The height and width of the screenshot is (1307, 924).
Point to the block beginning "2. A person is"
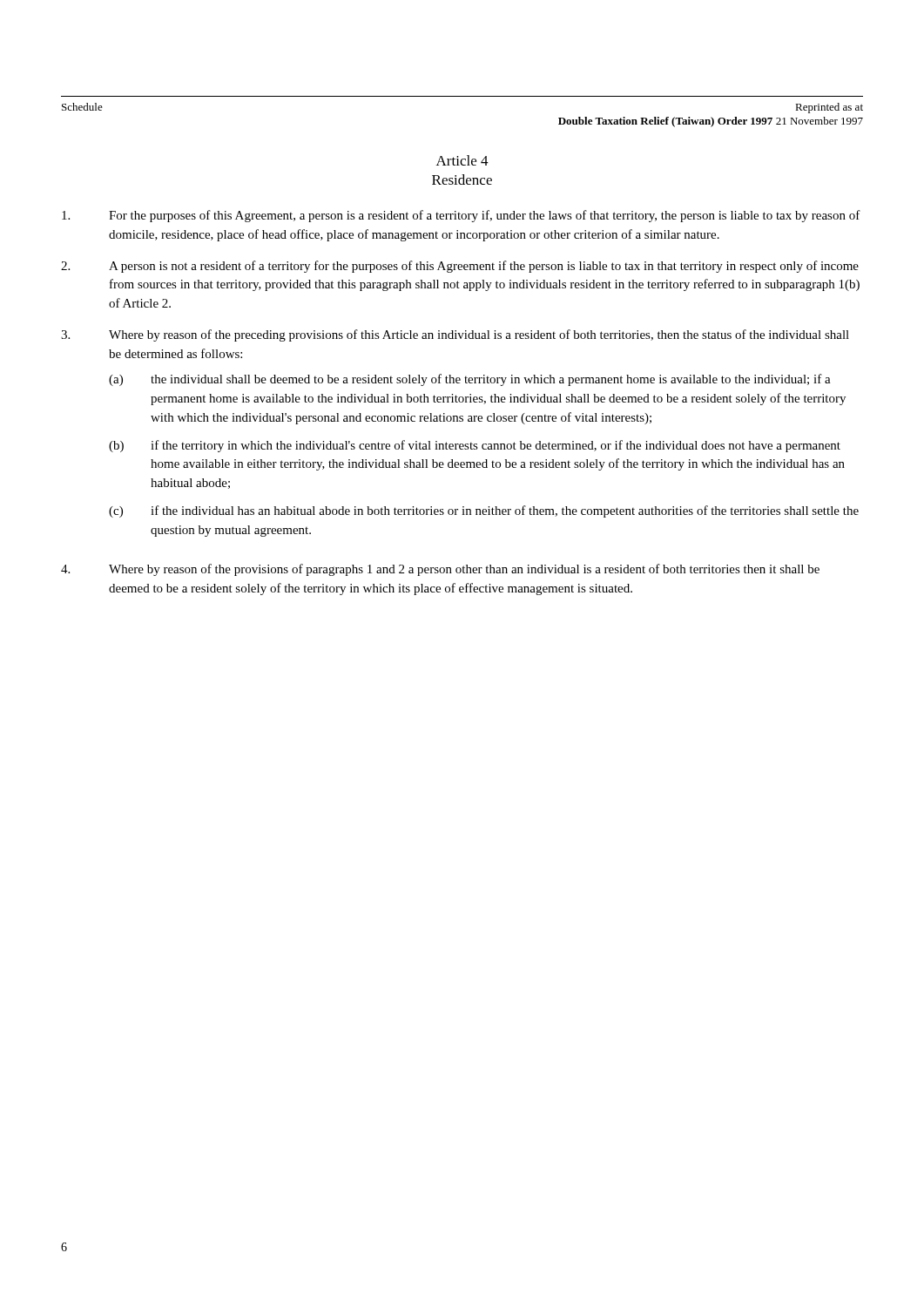[462, 285]
